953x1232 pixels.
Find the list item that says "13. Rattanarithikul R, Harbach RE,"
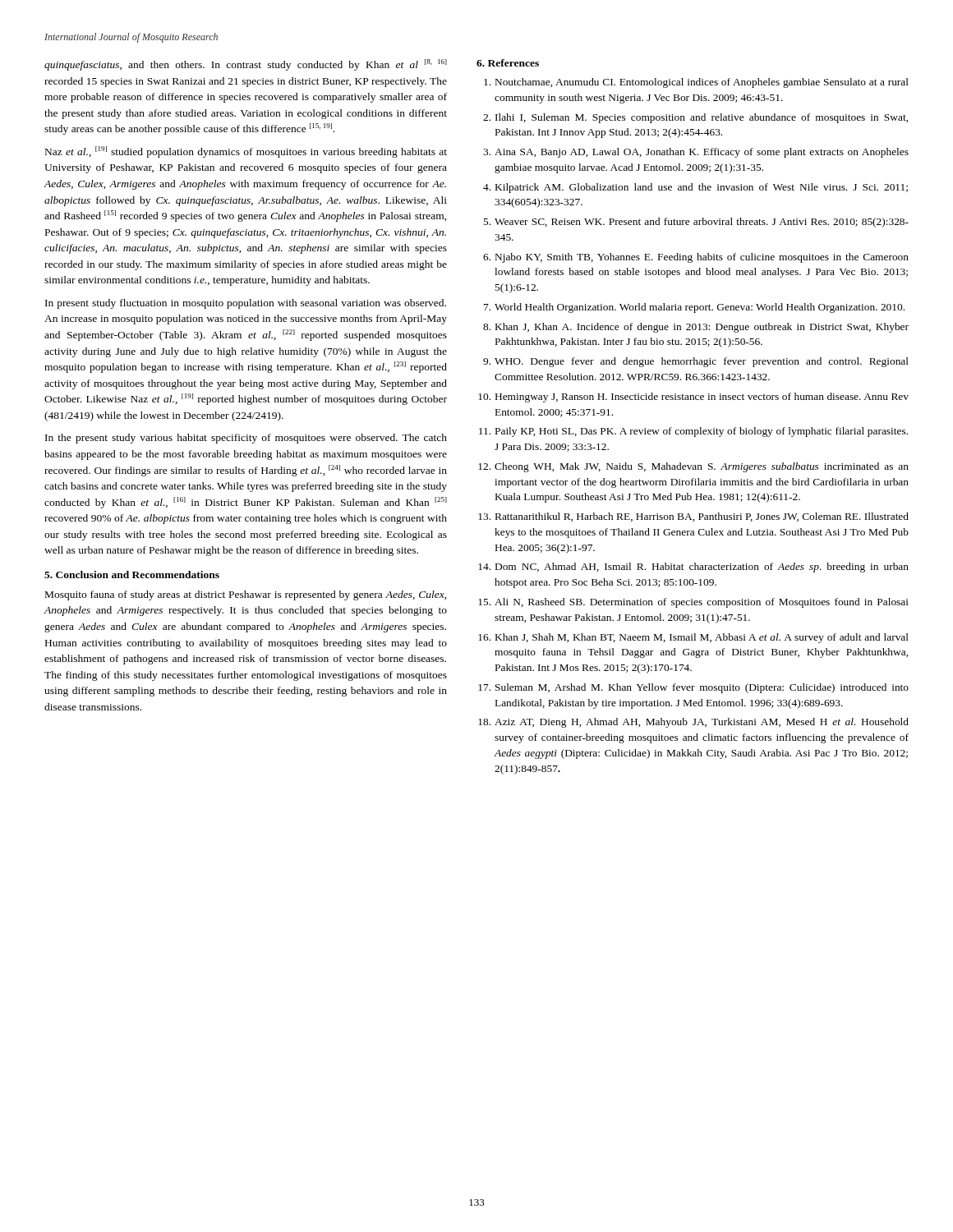pos(693,532)
